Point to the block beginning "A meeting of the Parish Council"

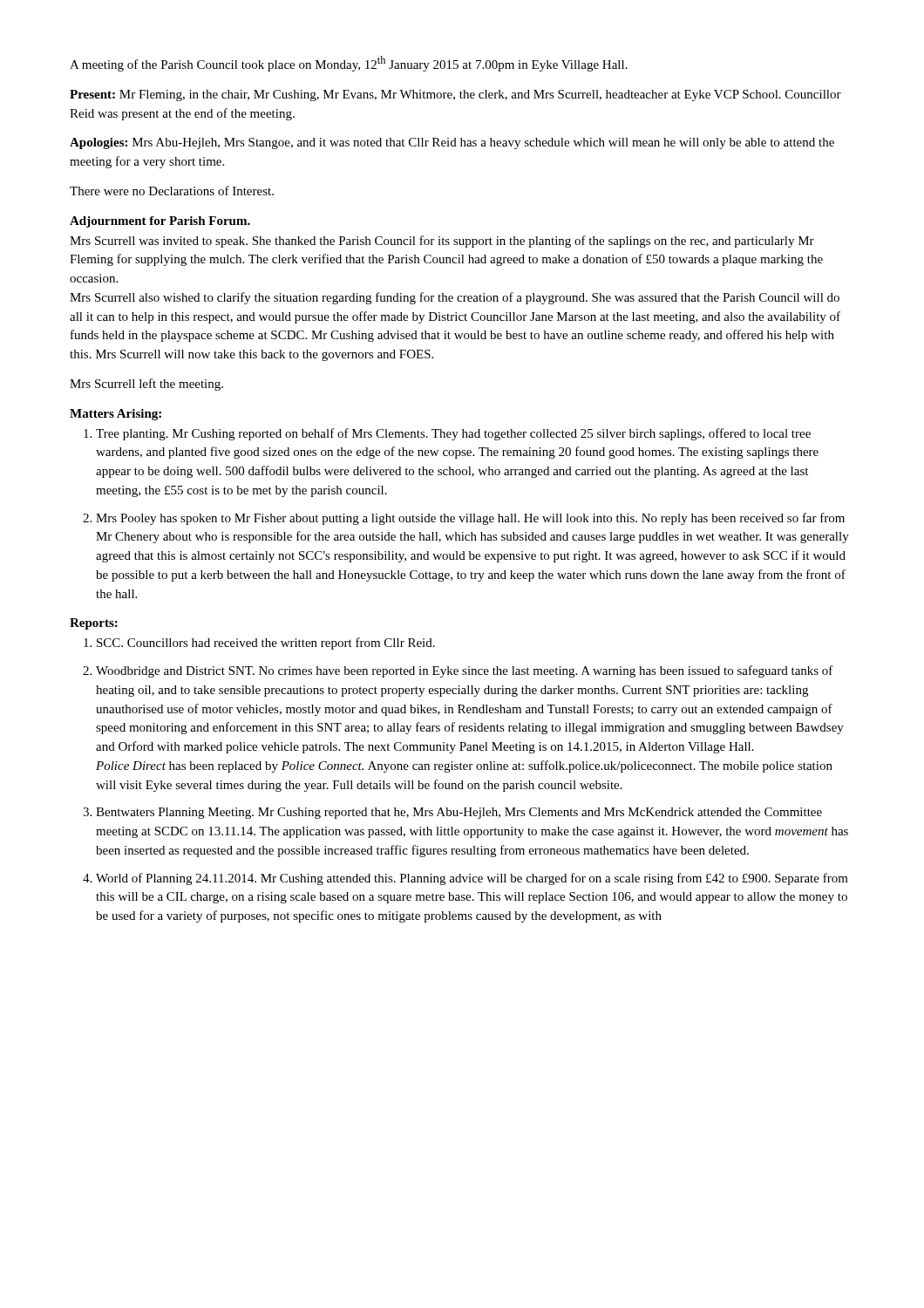[349, 63]
